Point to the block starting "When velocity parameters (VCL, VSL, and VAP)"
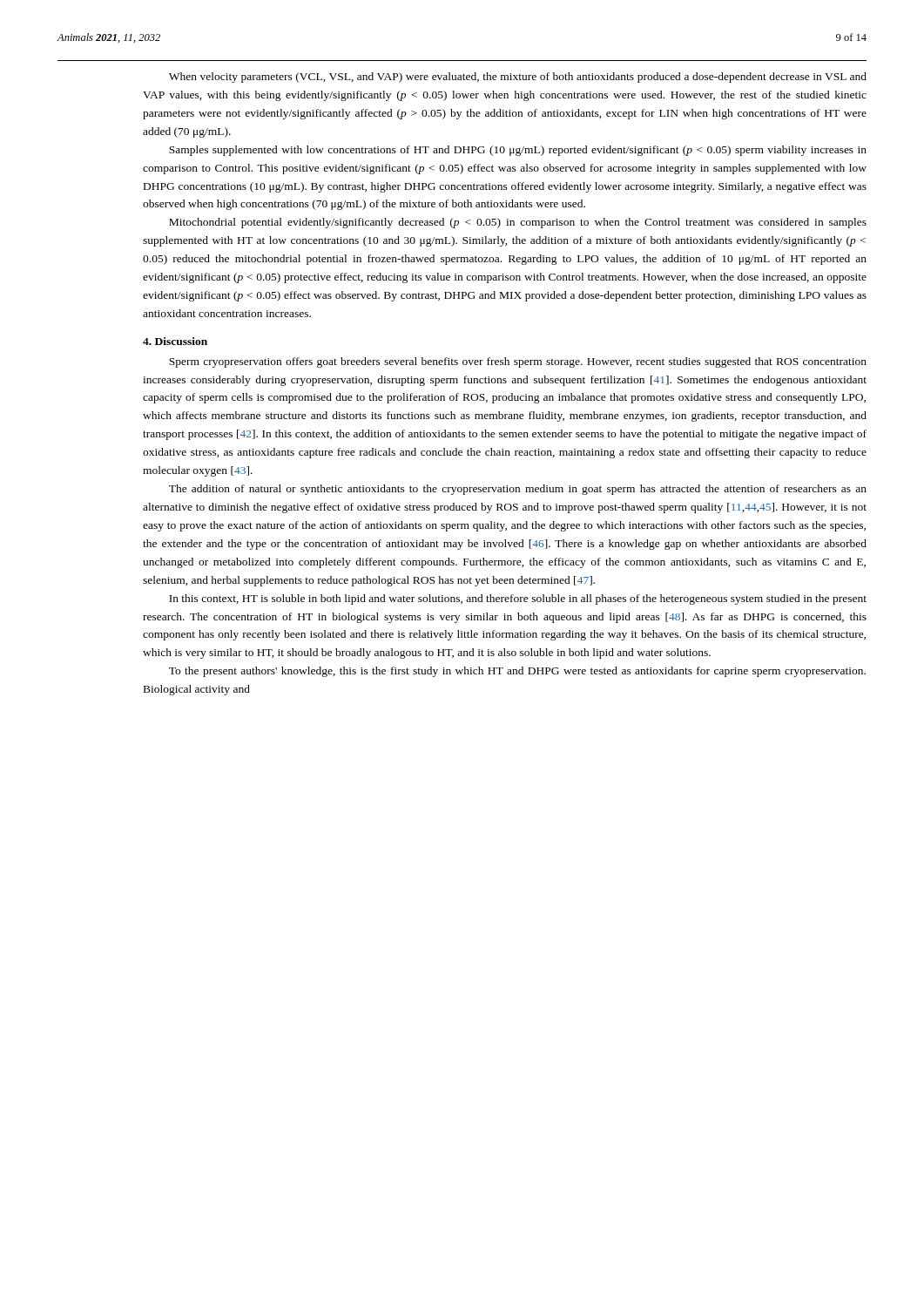The image size is (924, 1307). tap(505, 104)
